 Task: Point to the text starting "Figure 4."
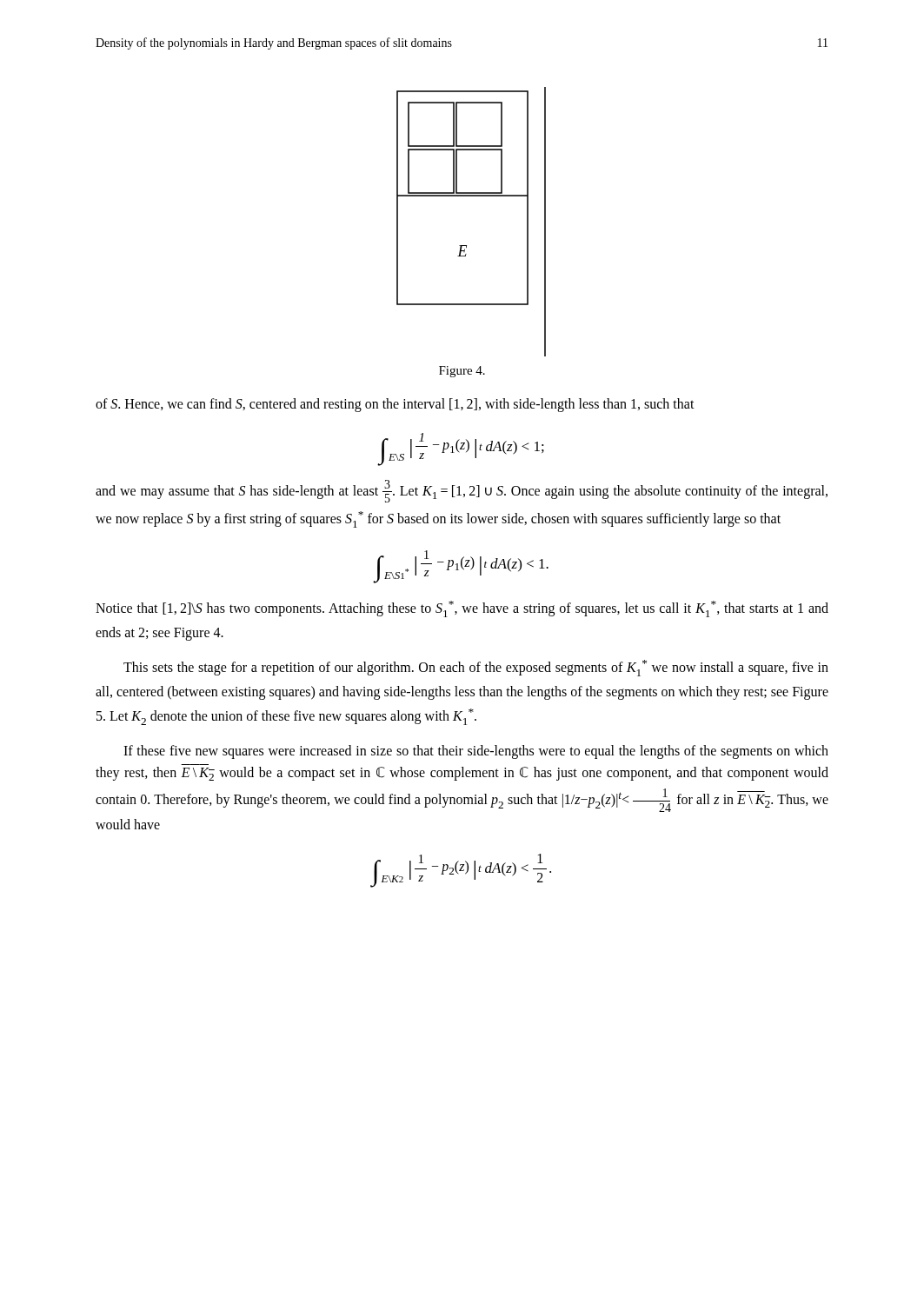(x=462, y=370)
